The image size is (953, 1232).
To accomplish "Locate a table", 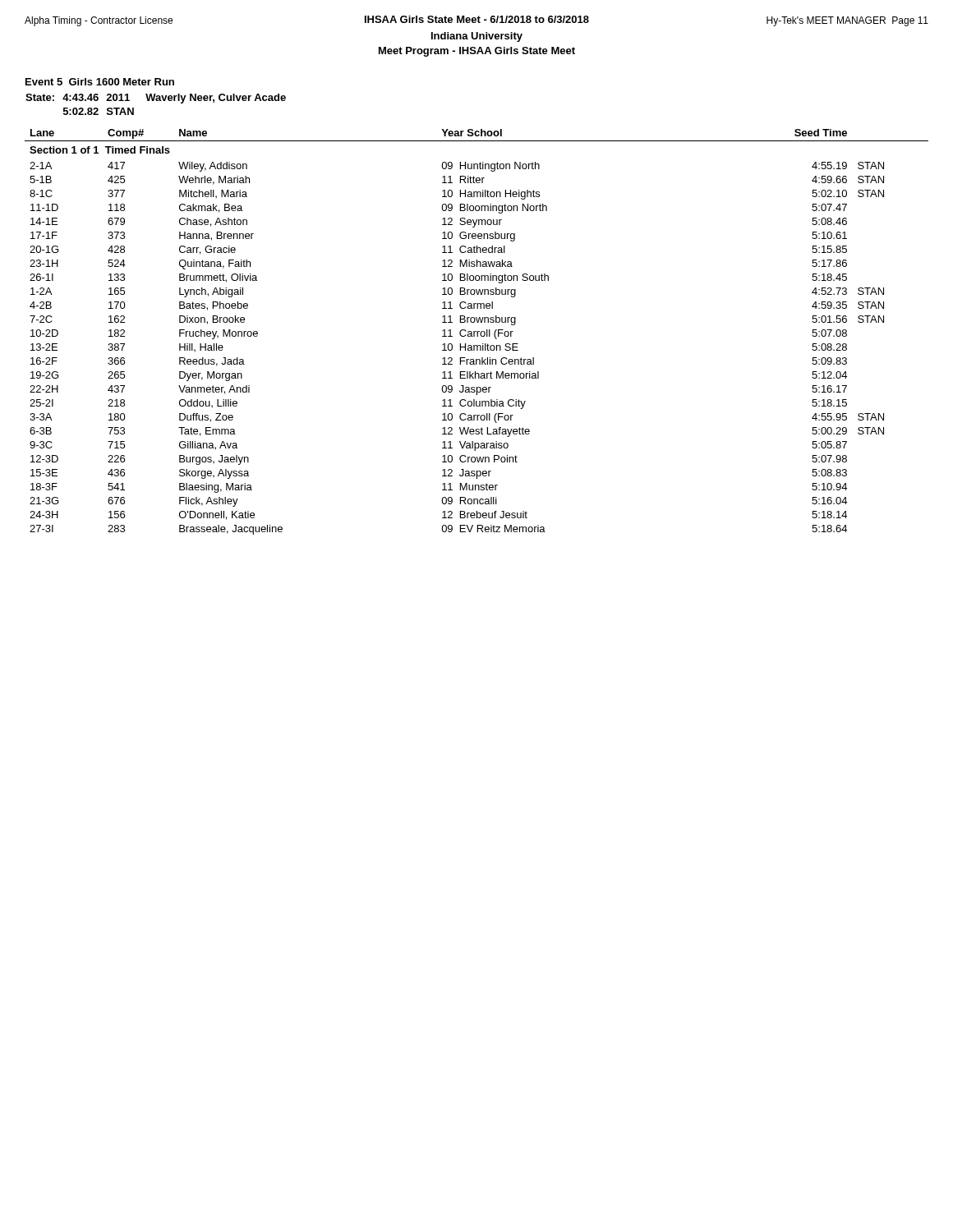I will click(476, 330).
